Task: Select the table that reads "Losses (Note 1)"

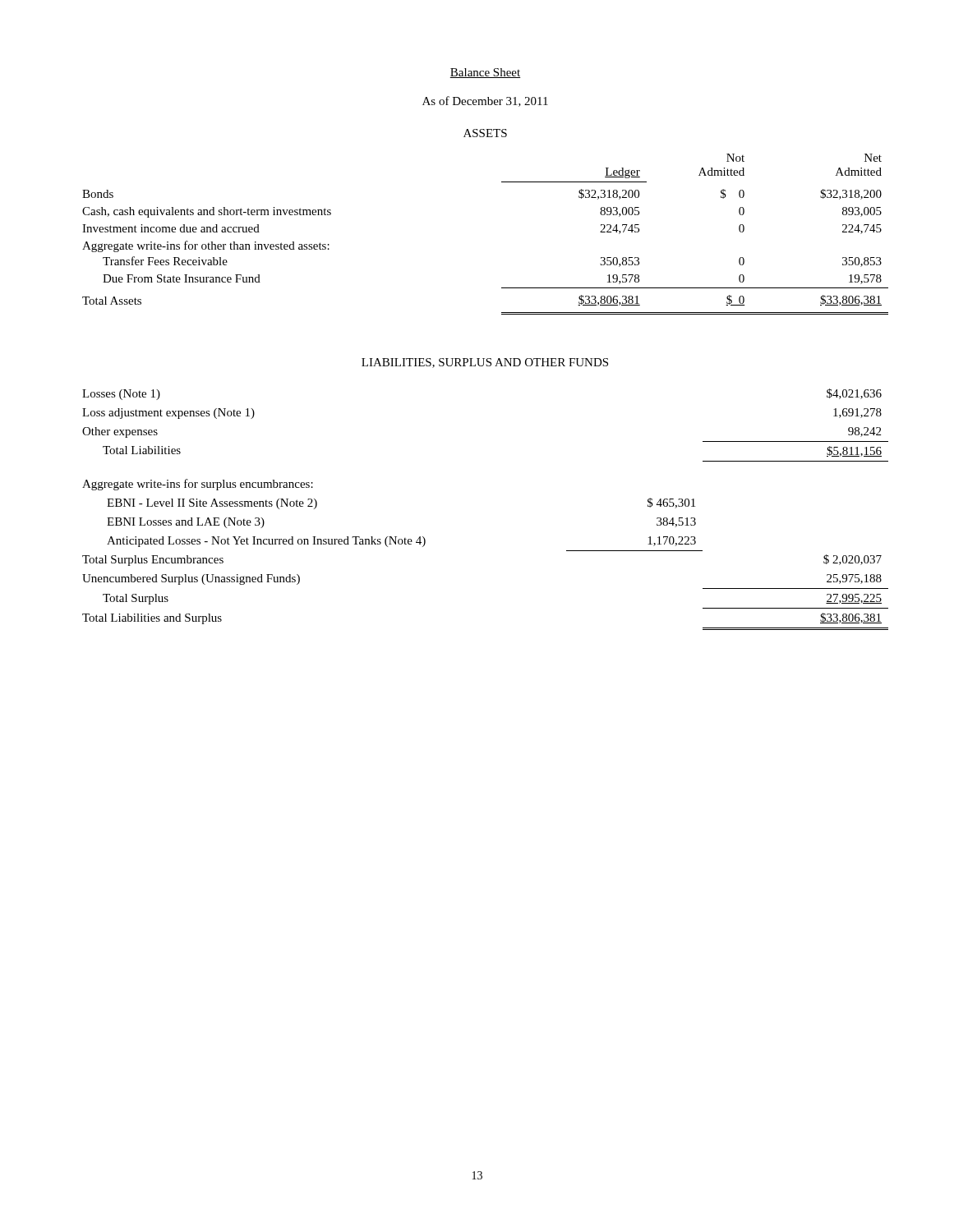Action: pos(485,507)
